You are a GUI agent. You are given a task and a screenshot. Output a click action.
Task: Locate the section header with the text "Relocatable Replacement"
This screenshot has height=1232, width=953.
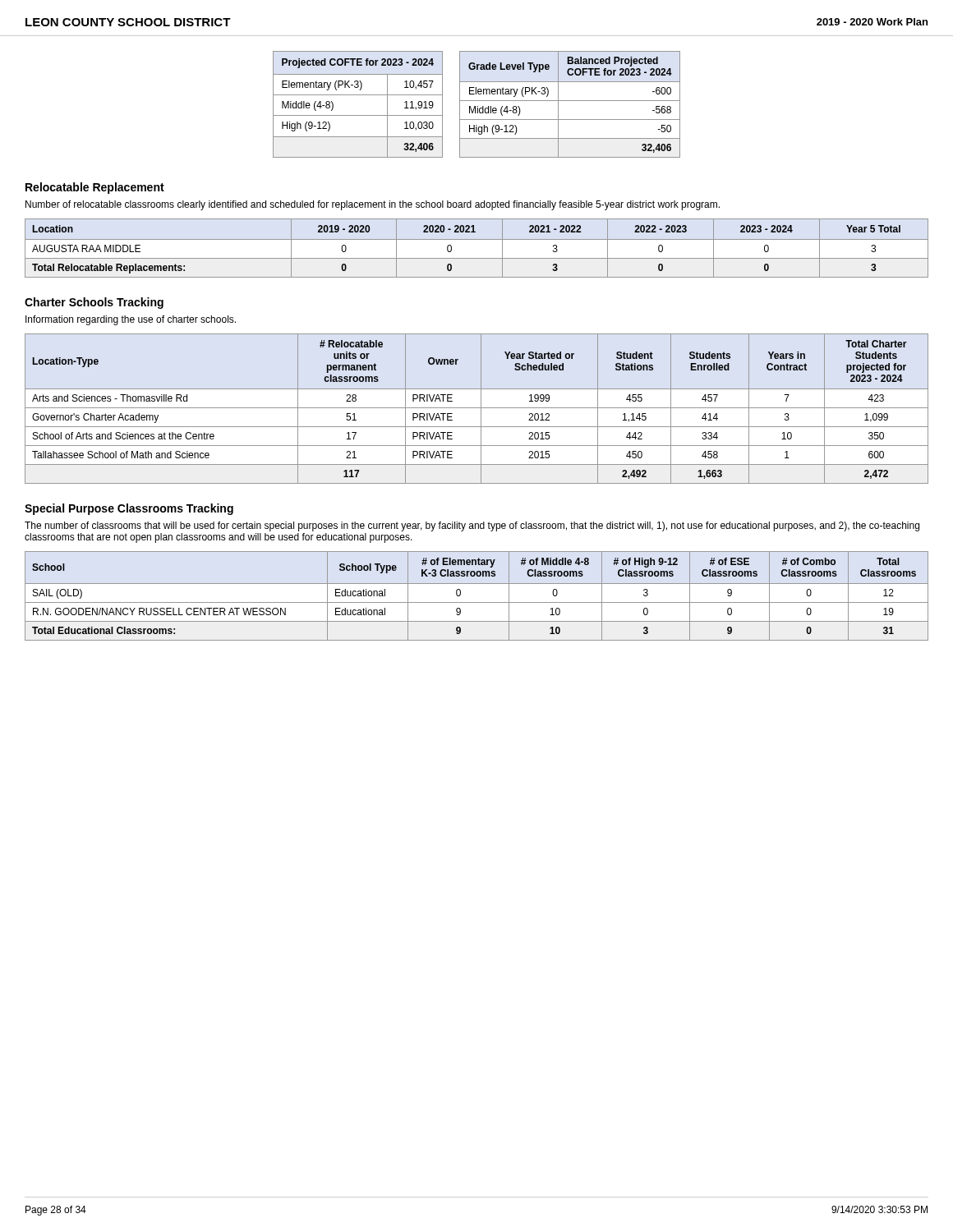tap(94, 187)
